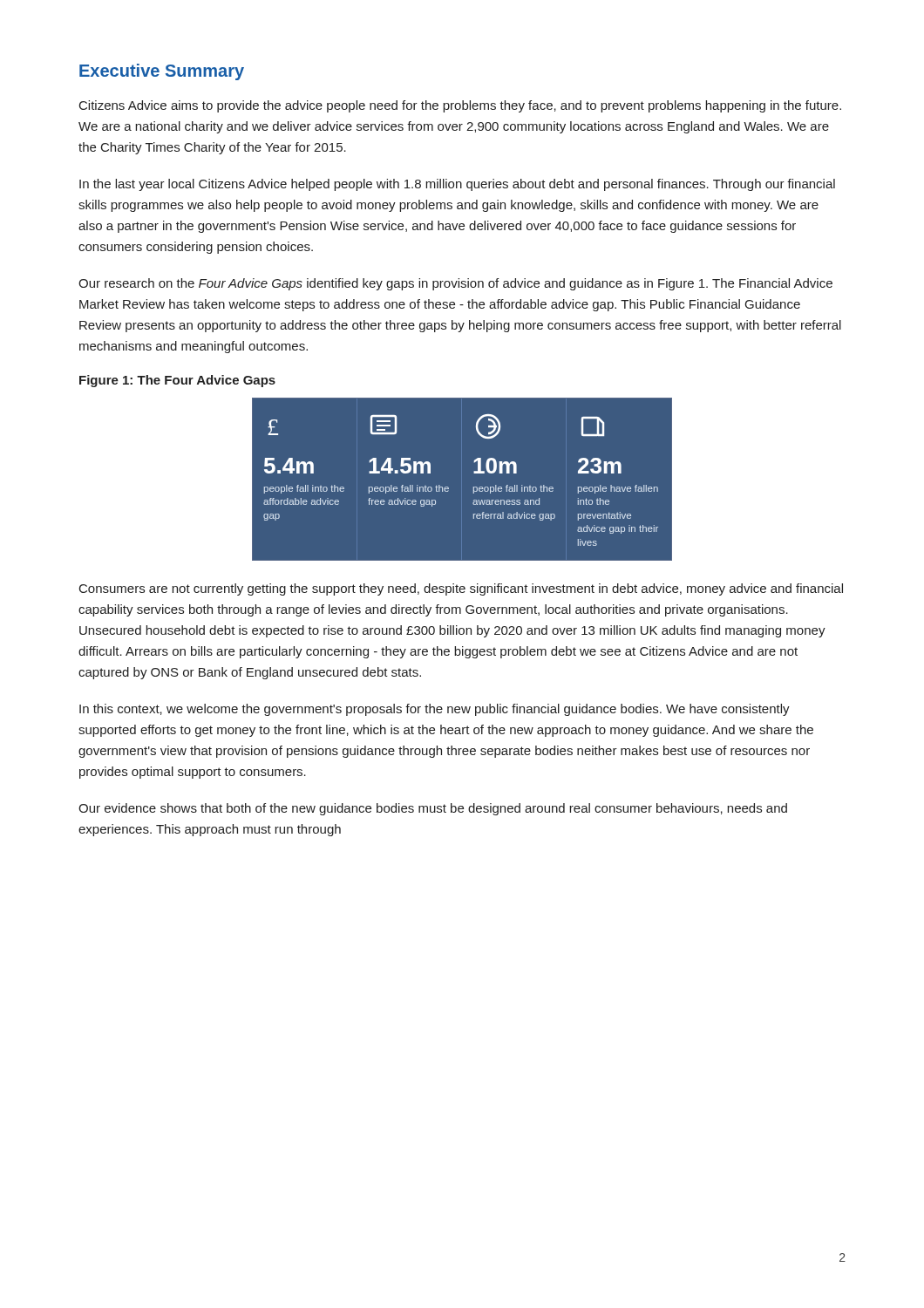Find the block starting "Our evidence shows that"
This screenshot has width=924, height=1308.
click(x=433, y=818)
